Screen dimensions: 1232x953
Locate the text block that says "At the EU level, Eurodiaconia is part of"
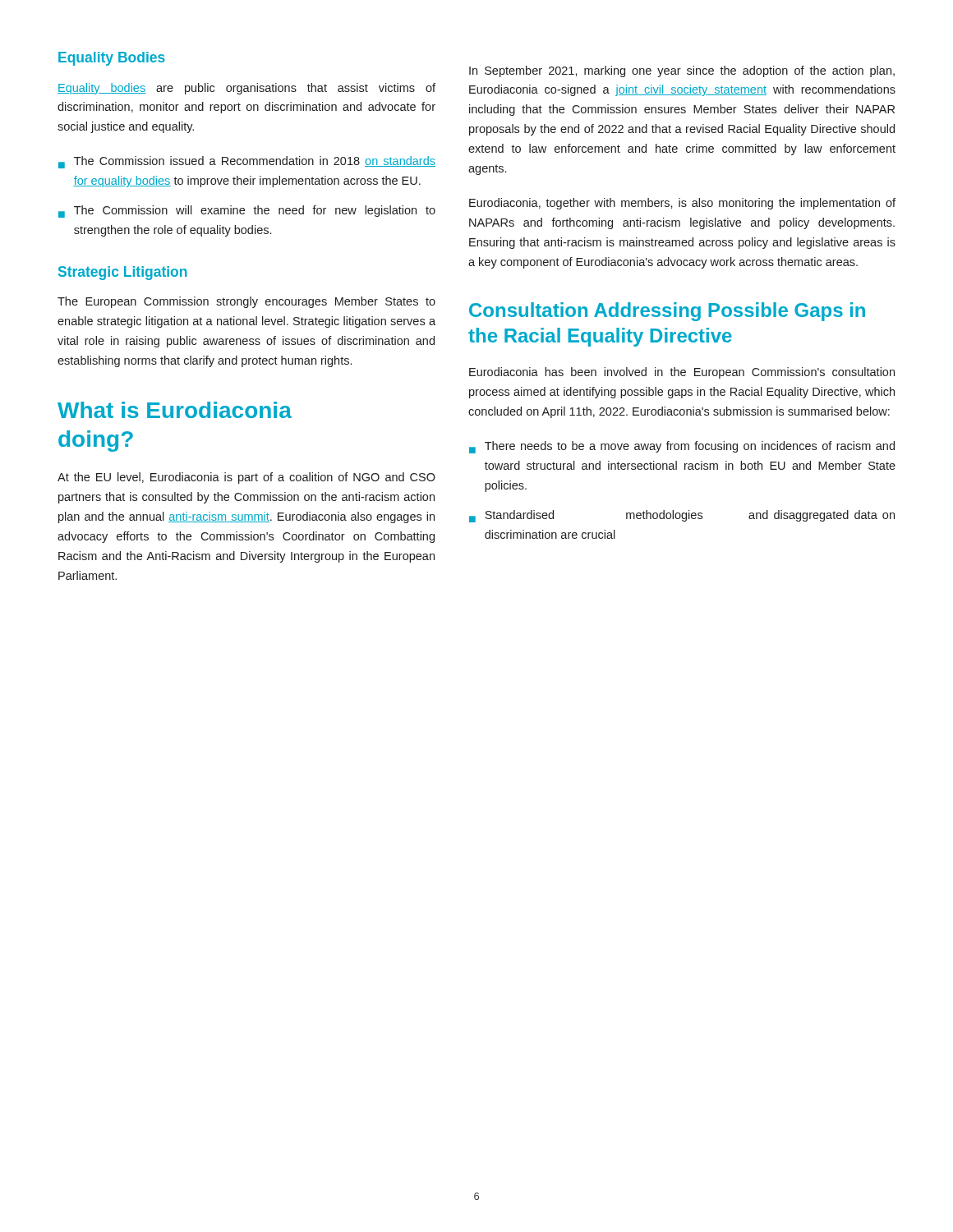click(246, 527)
